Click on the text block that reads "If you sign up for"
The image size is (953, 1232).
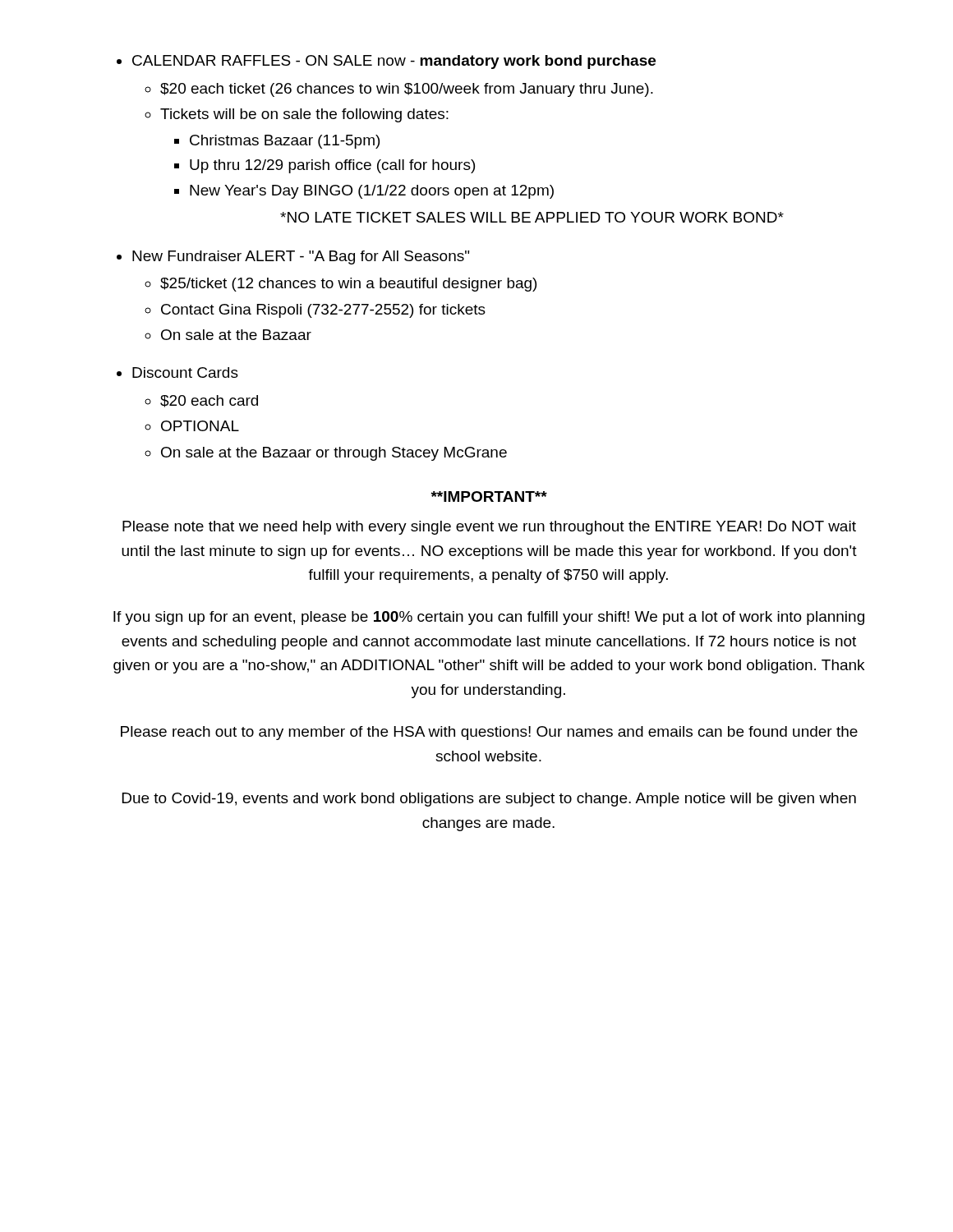(x=489, y=653)
